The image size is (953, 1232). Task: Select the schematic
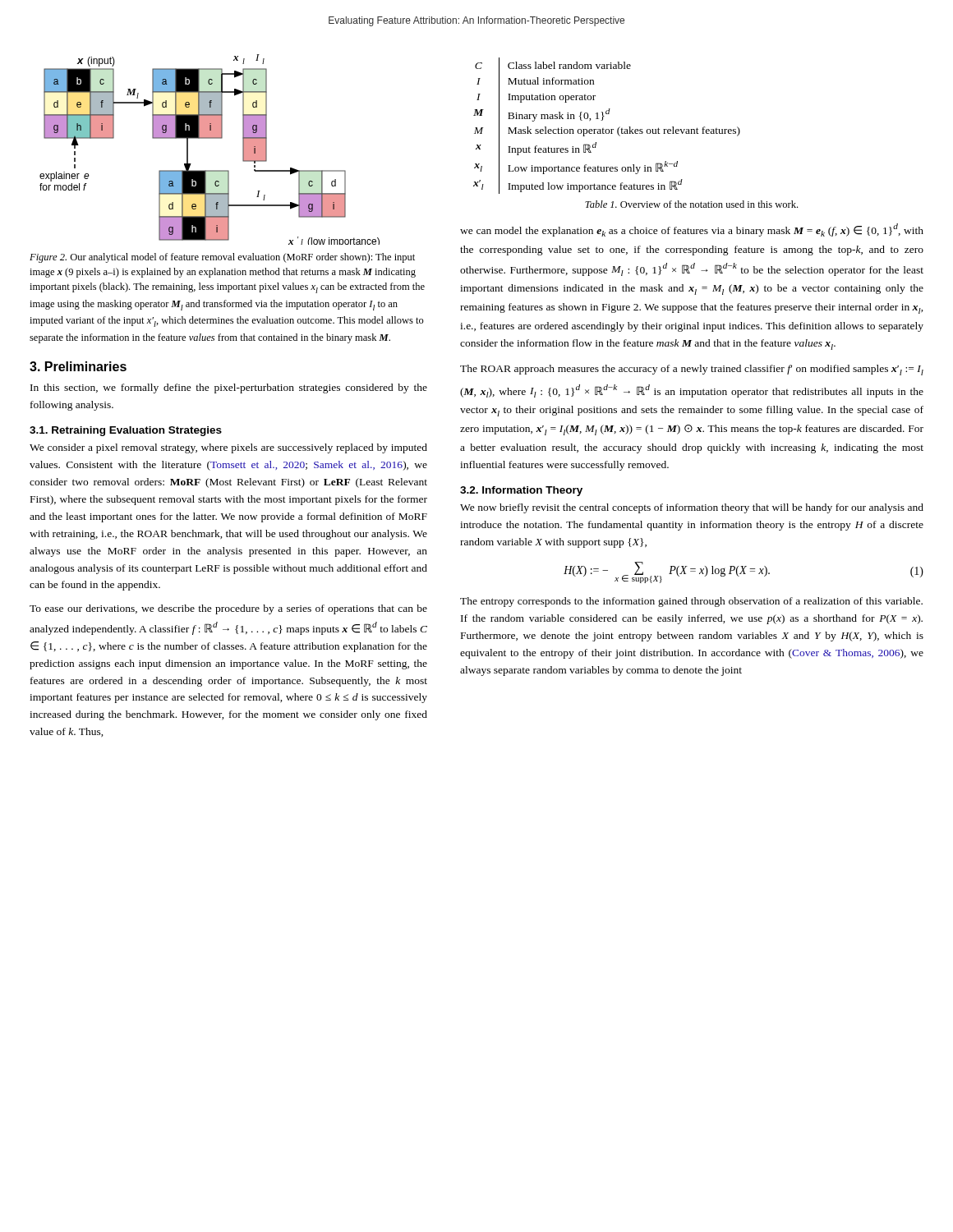tap(228, 147)
